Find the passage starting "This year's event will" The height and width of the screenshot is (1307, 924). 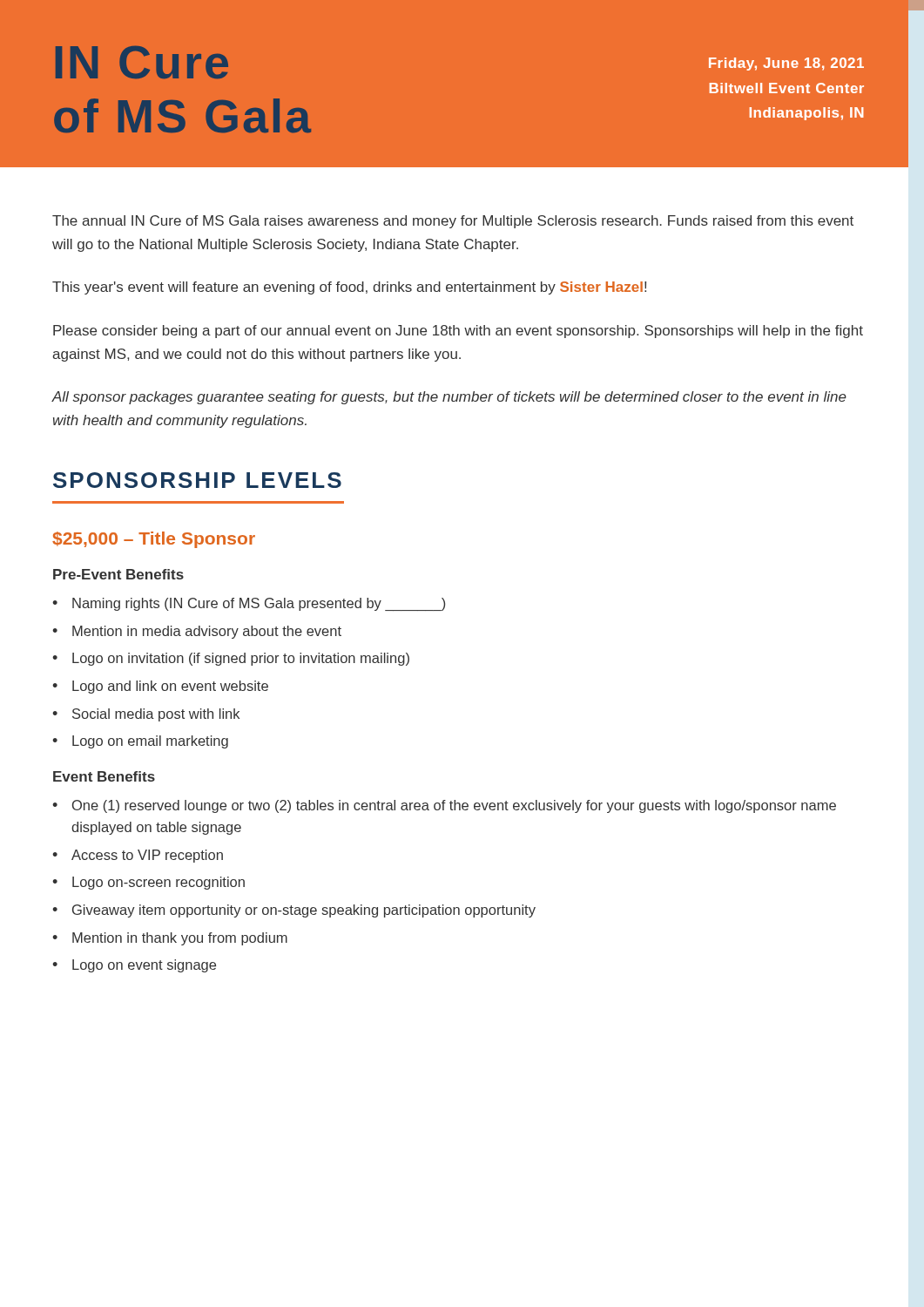pyautogui.click(x=350, y=287)
